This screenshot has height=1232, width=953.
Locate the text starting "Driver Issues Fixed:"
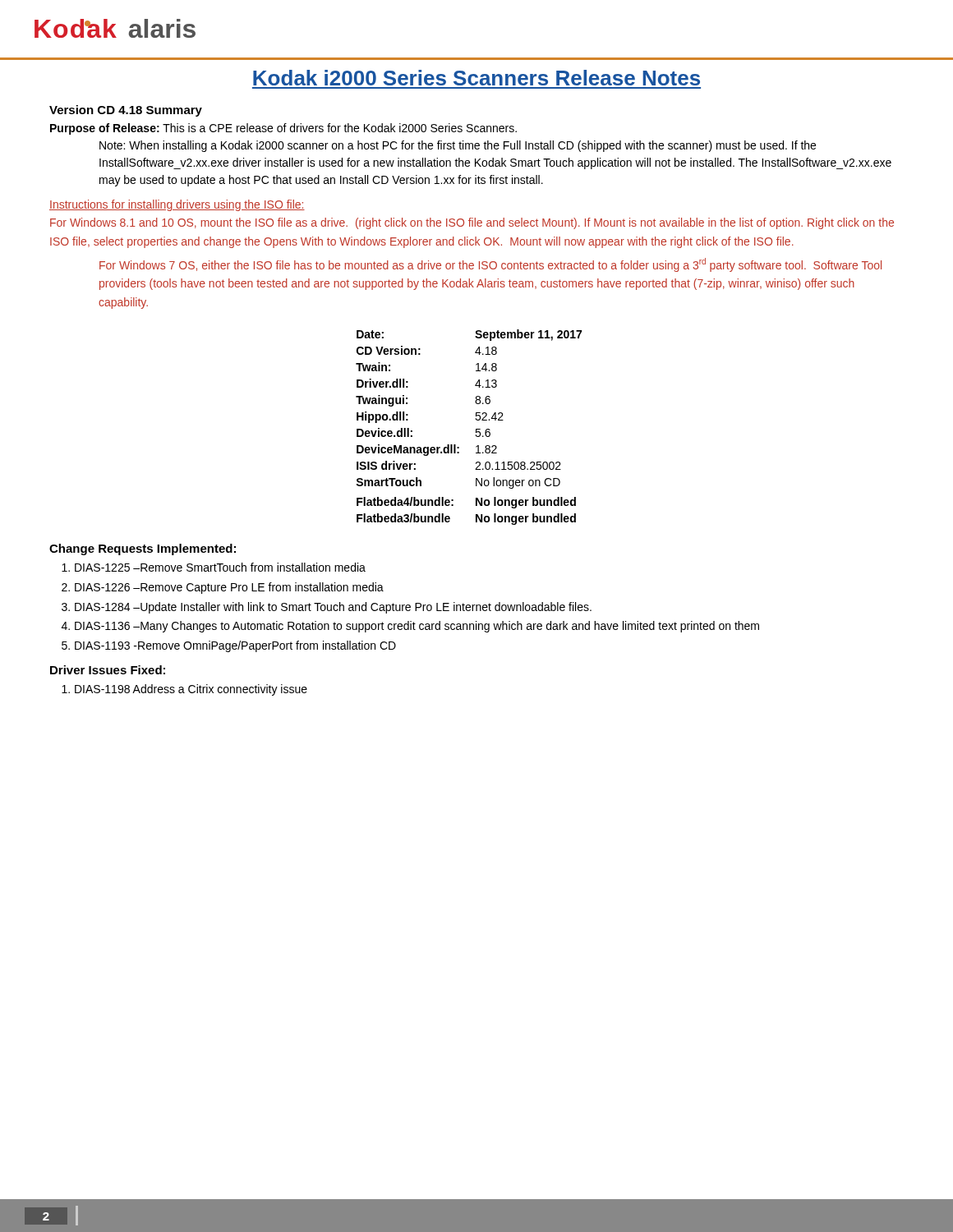(108, 670)
